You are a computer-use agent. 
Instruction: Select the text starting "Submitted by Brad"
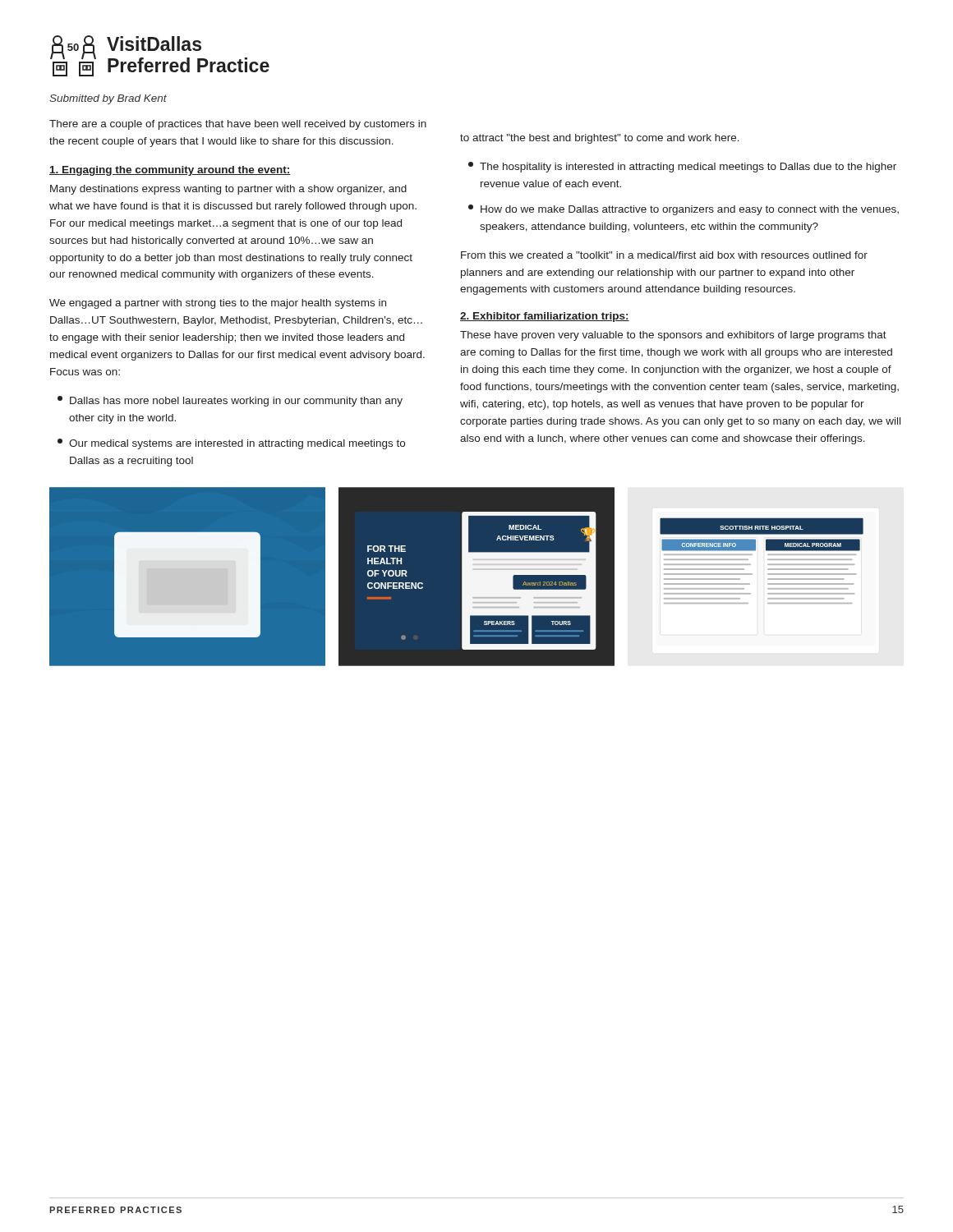click(108, 98)
